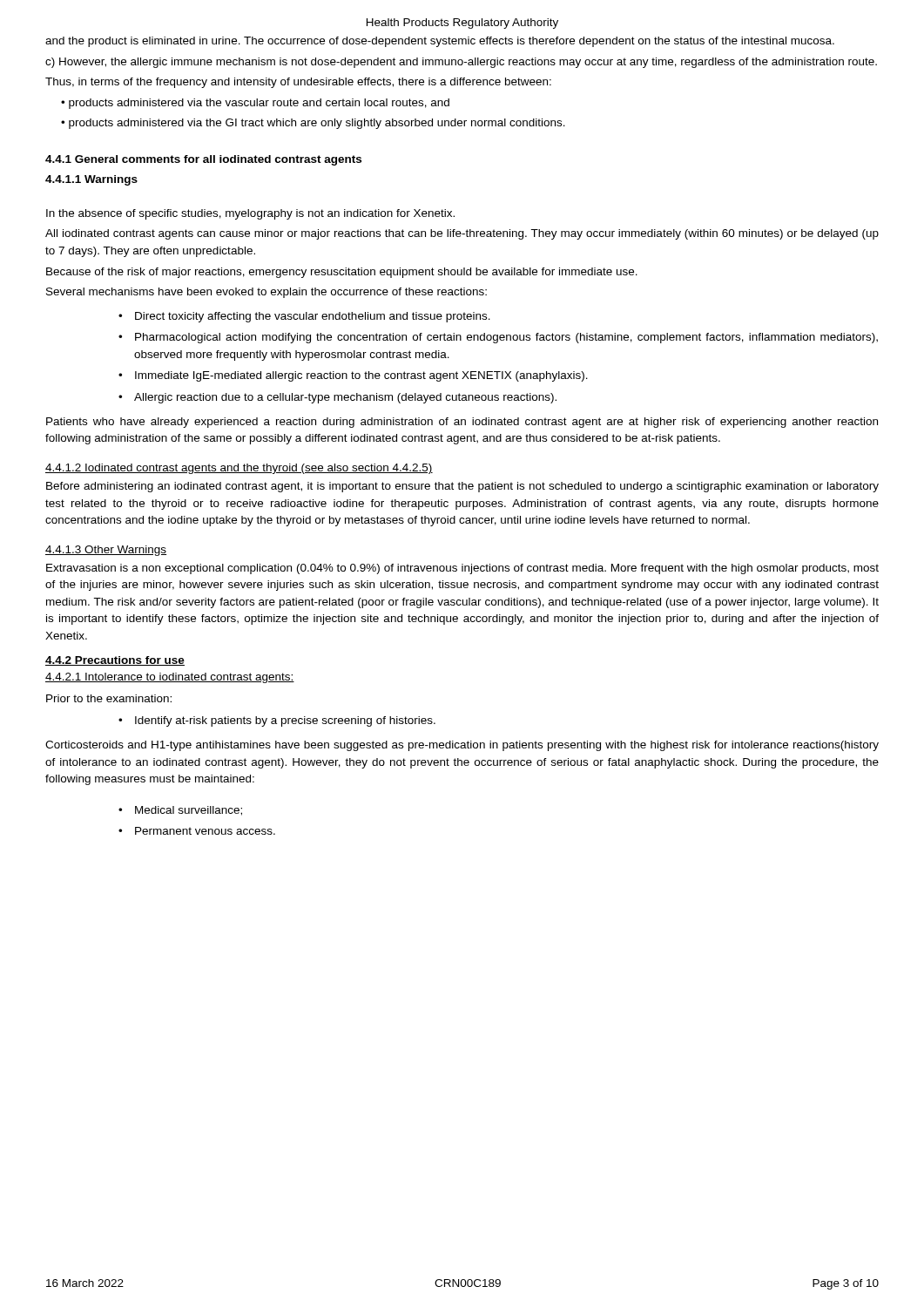
Task: Navigate to the text block starting "Patients who have"
Action: point(462,430)
